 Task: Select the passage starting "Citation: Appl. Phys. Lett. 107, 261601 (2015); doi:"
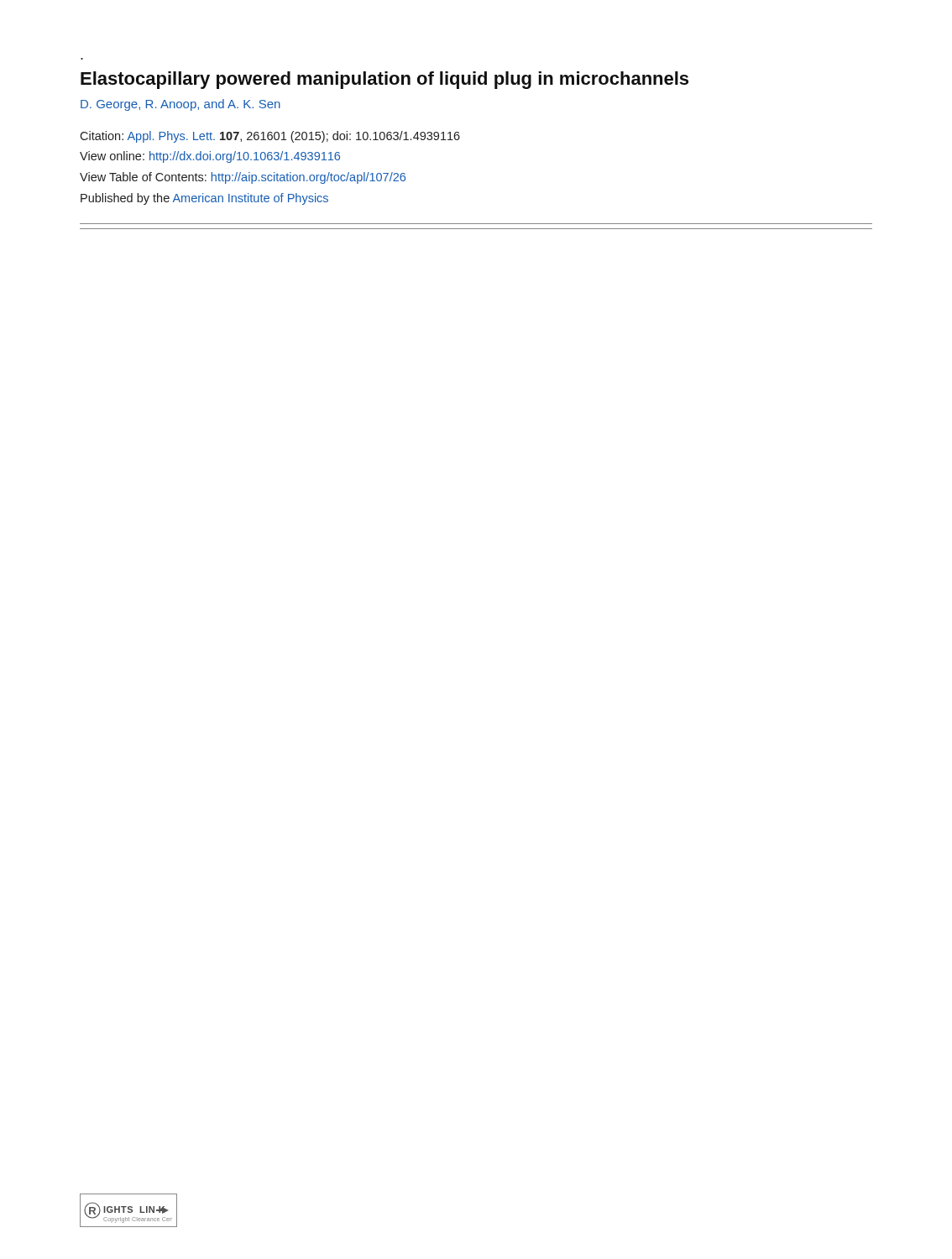pyautogui.click(x=270, y=167)
